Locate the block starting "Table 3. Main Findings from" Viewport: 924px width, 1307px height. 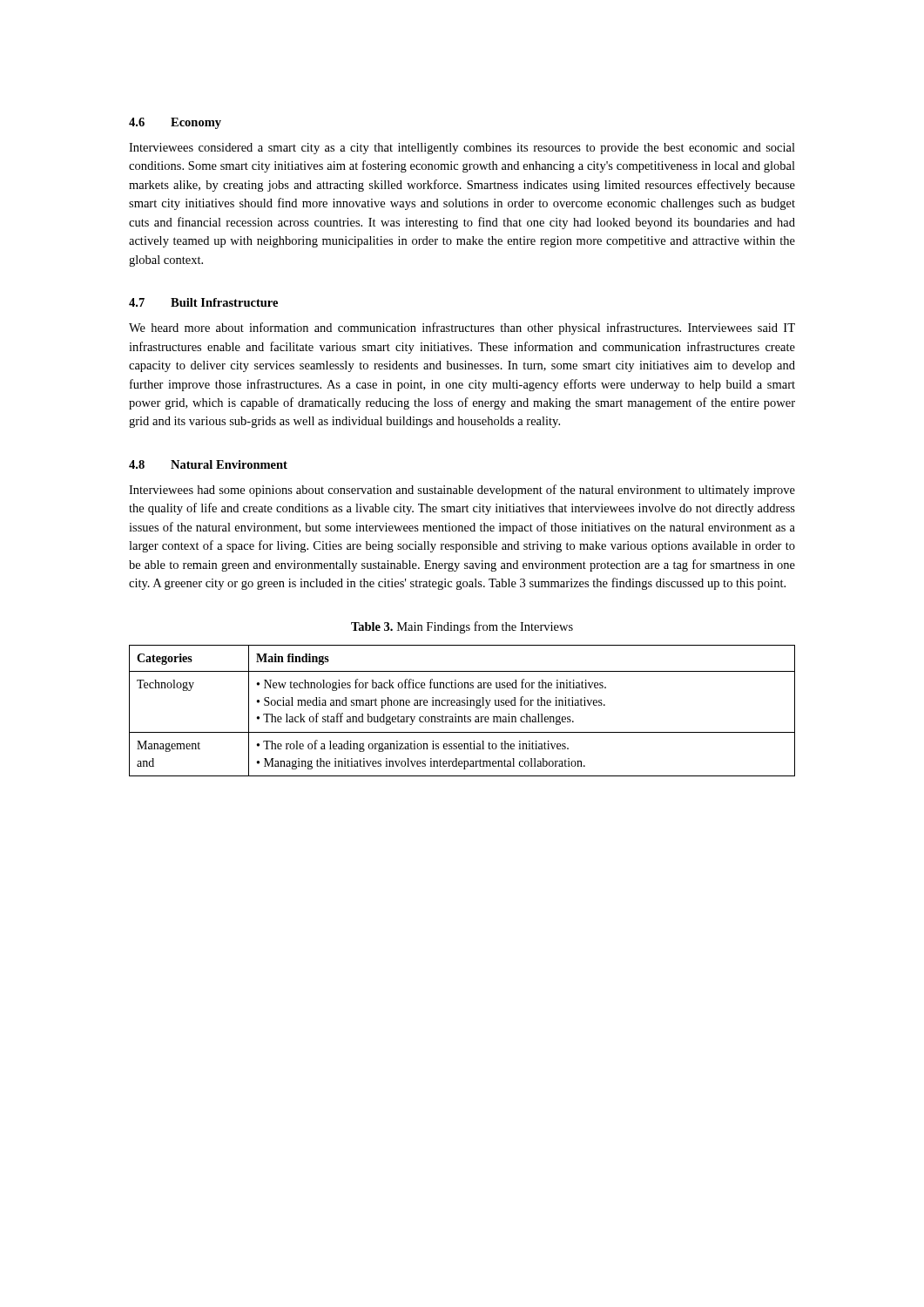click(x=462, y=626)
